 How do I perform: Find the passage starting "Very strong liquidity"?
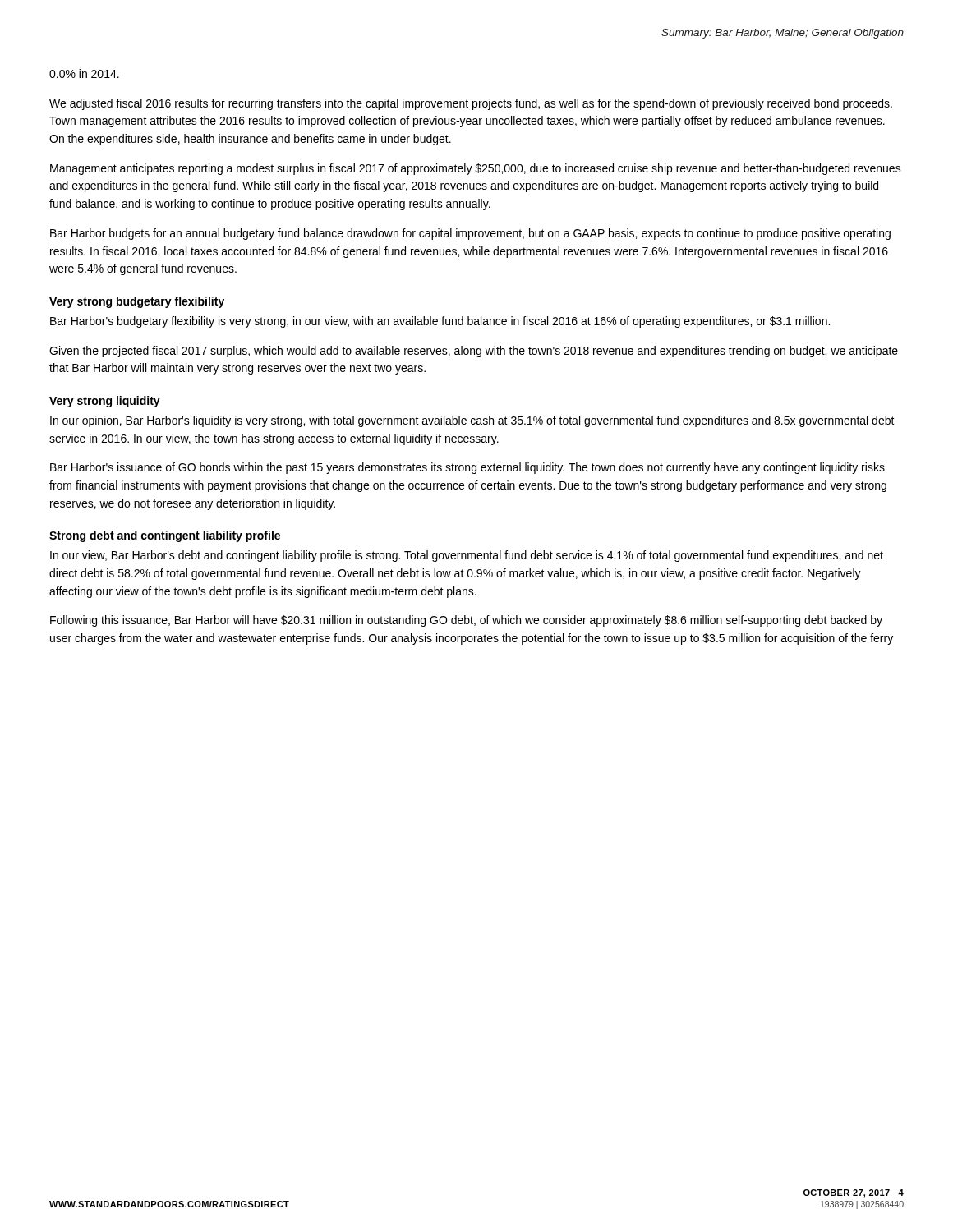point(105,401)
